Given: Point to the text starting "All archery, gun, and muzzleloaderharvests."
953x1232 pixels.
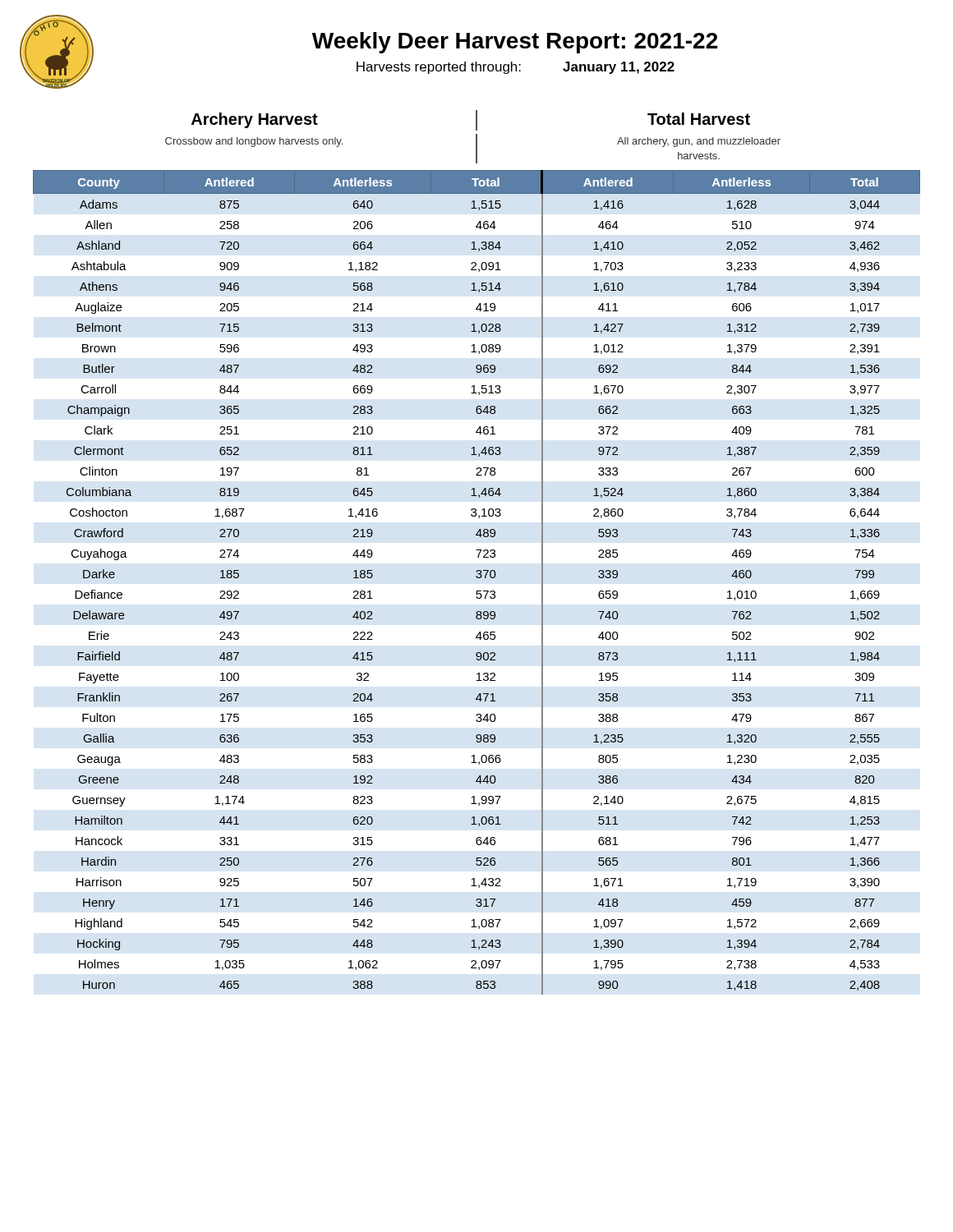Looking at the screenshot, I should [x=699, y=148].
